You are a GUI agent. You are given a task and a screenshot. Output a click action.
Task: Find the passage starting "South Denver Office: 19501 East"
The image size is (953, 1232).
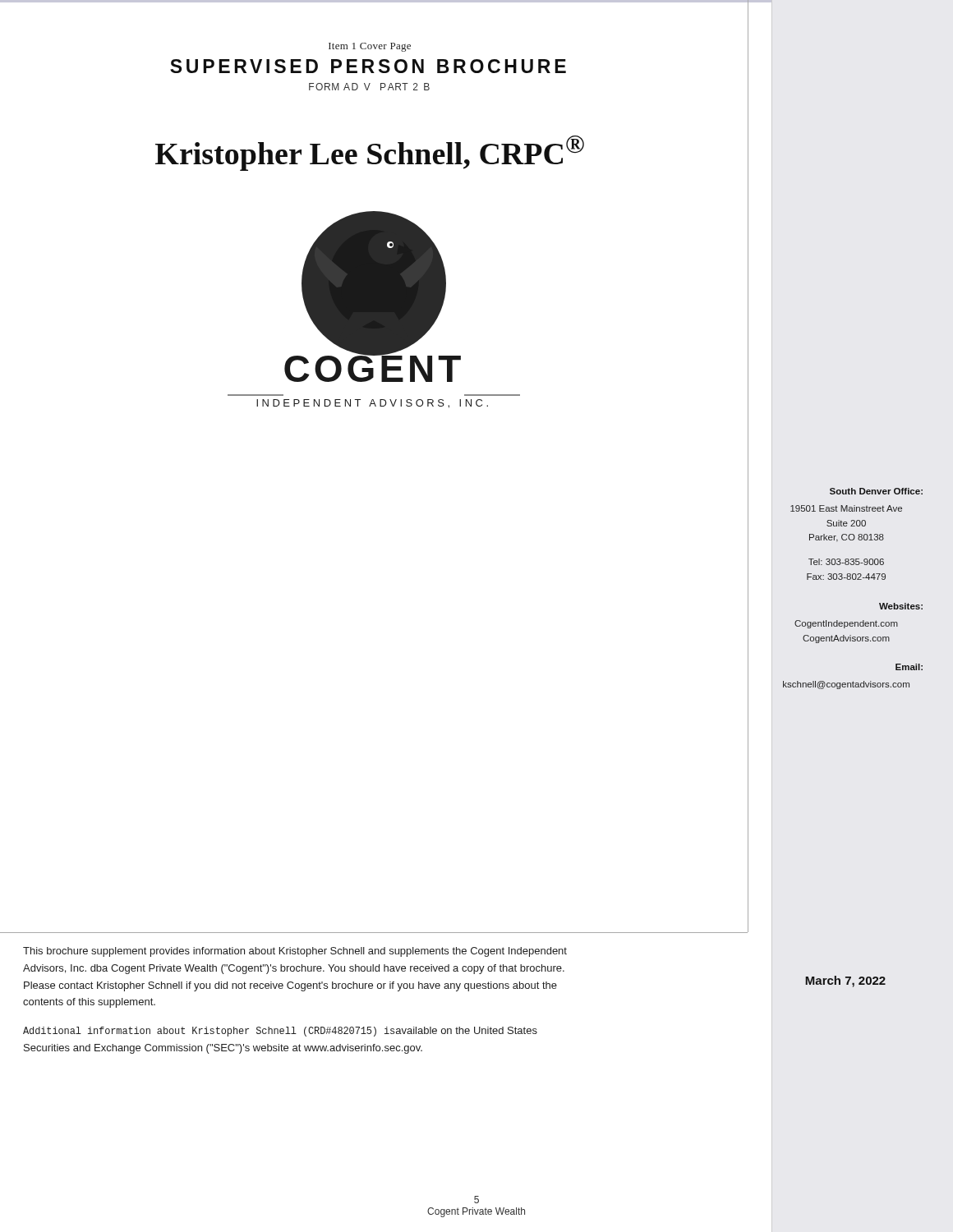point(846,588)
